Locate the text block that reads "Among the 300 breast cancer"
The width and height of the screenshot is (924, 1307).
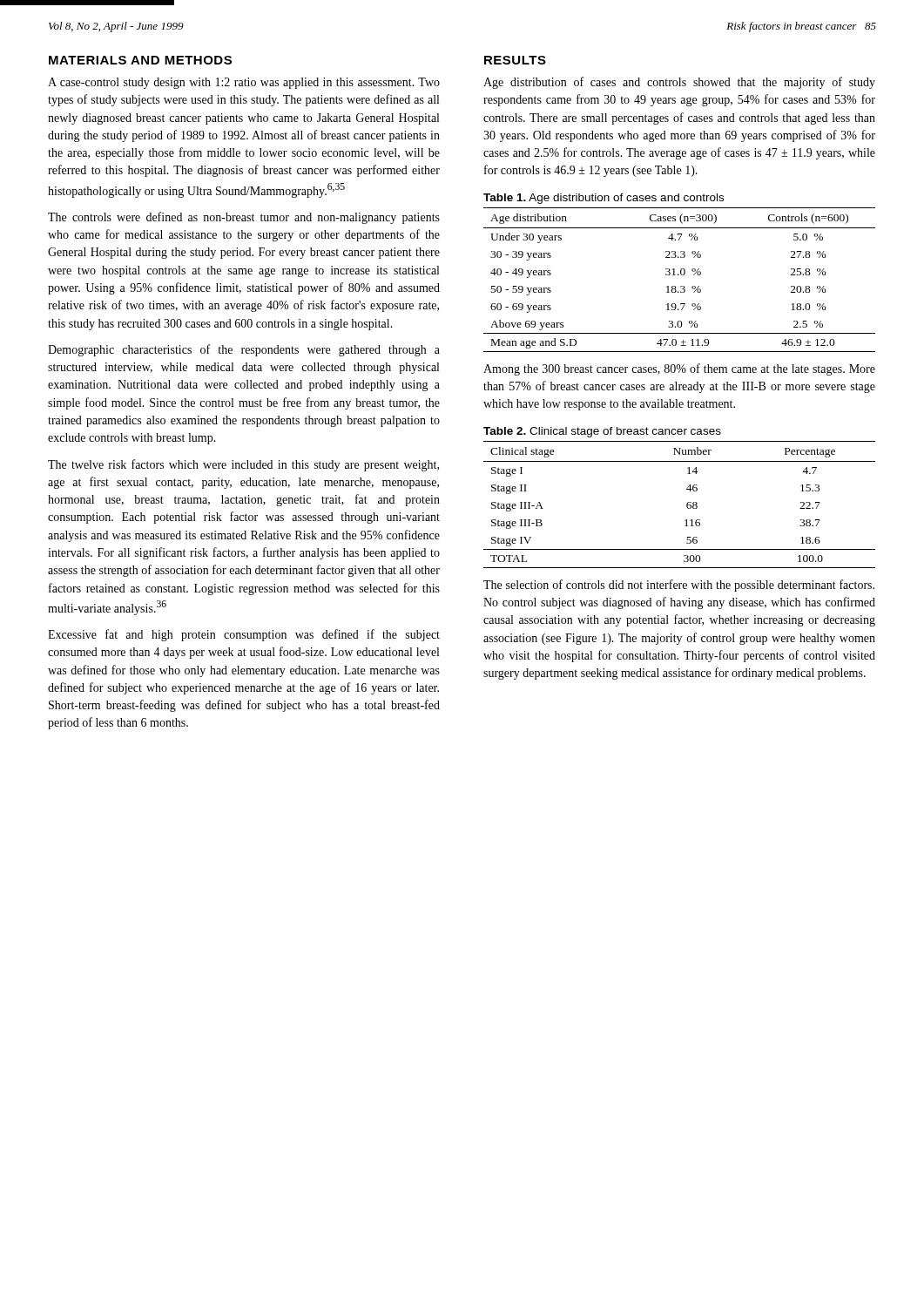679,387
